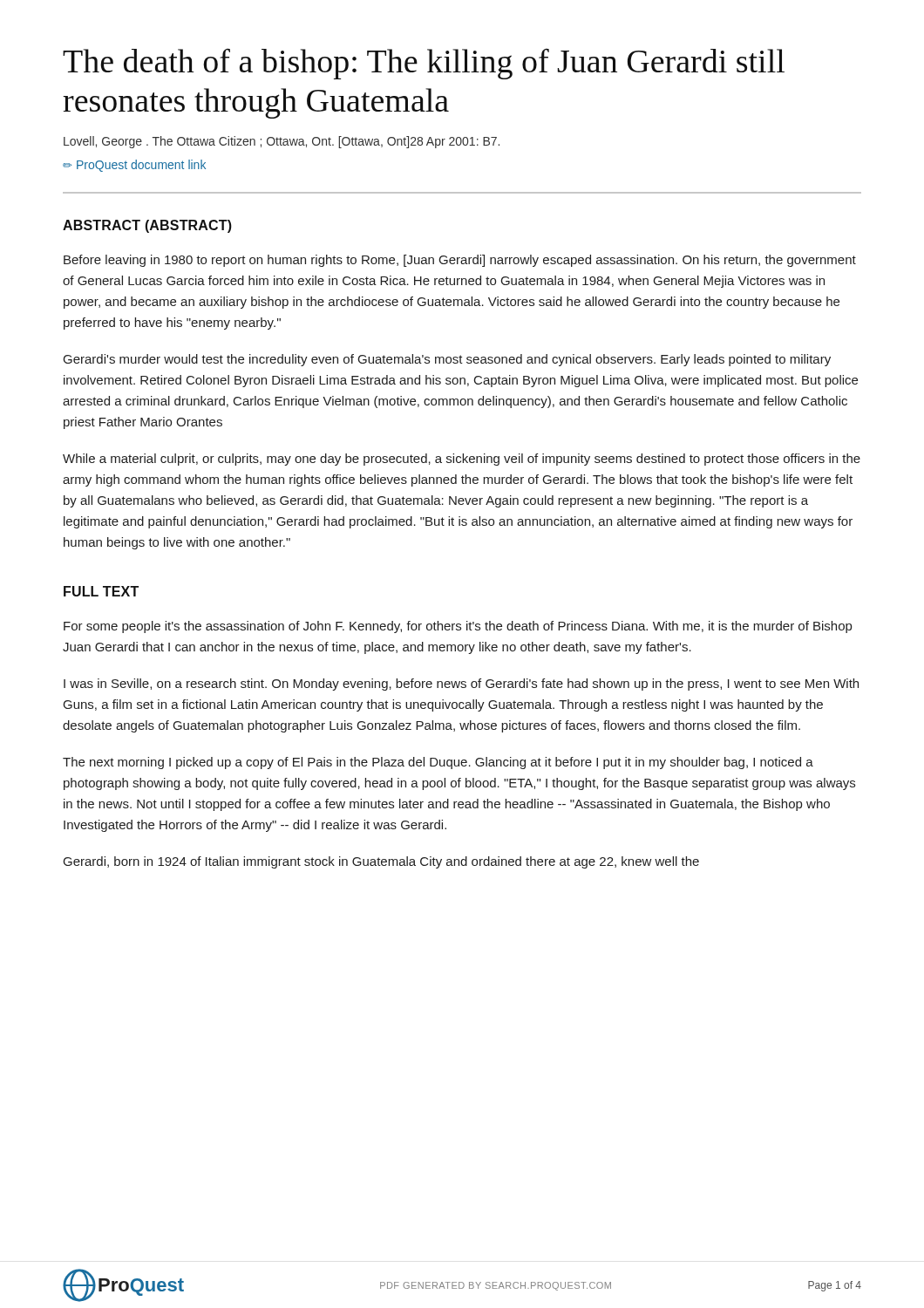Locate the section header containing "ABSTRACT (ABSTRACT)"
The image size is (924, 1308).
click(147, 225)
